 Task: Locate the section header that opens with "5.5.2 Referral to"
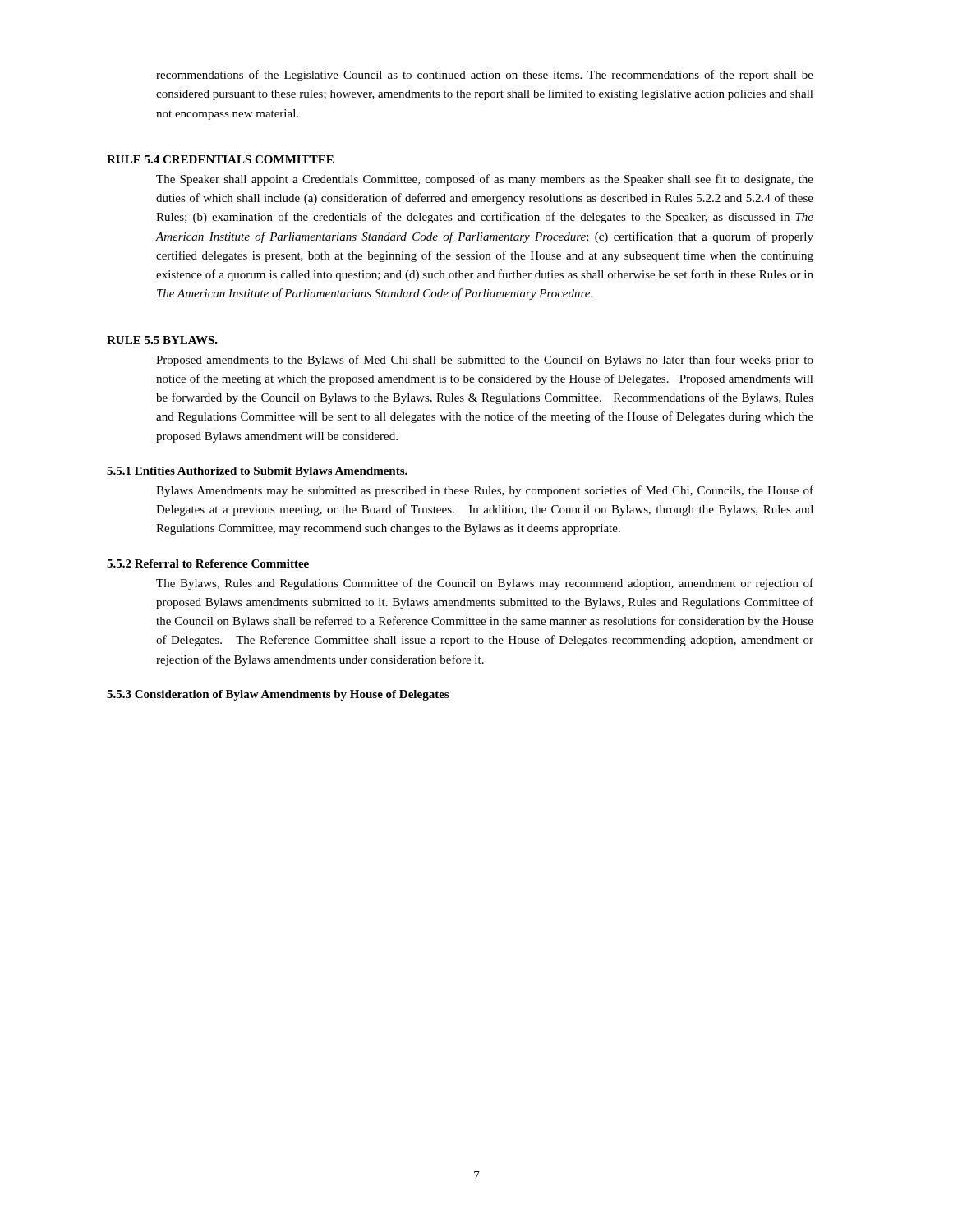click(x=208, y=563)
